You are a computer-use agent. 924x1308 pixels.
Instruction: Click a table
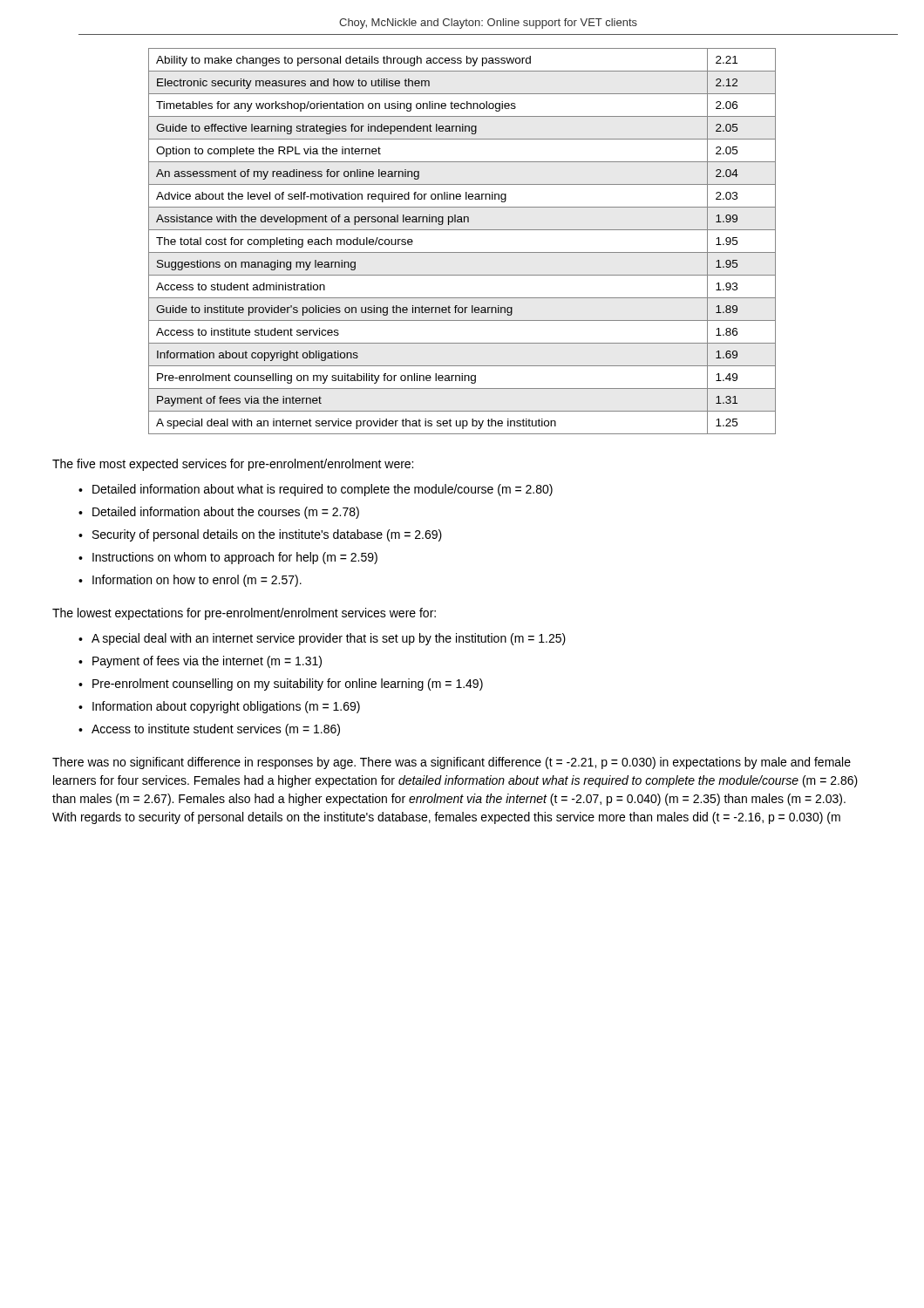pyautogui.click(x=462, y=241)
